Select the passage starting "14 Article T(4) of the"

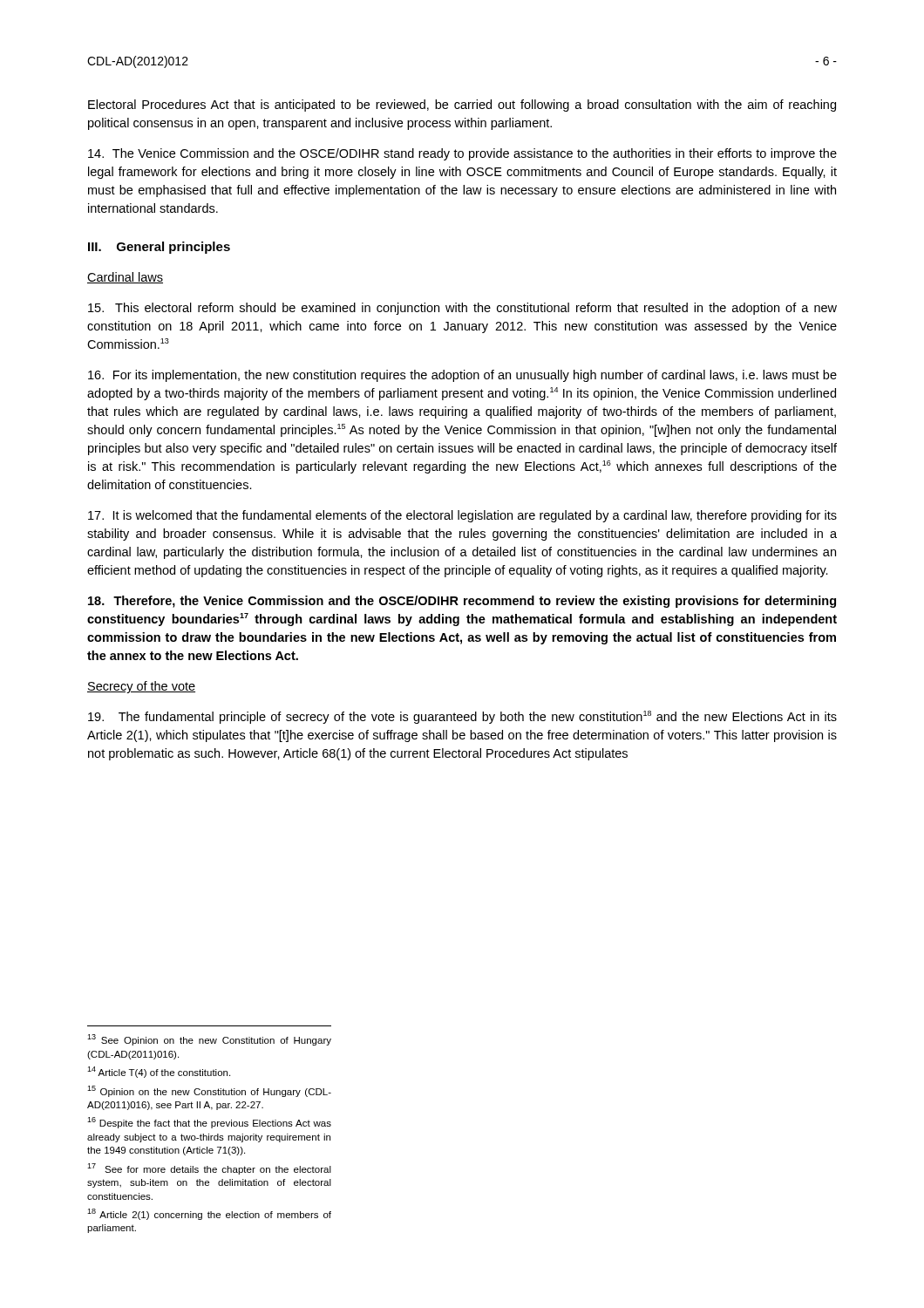159,1071
